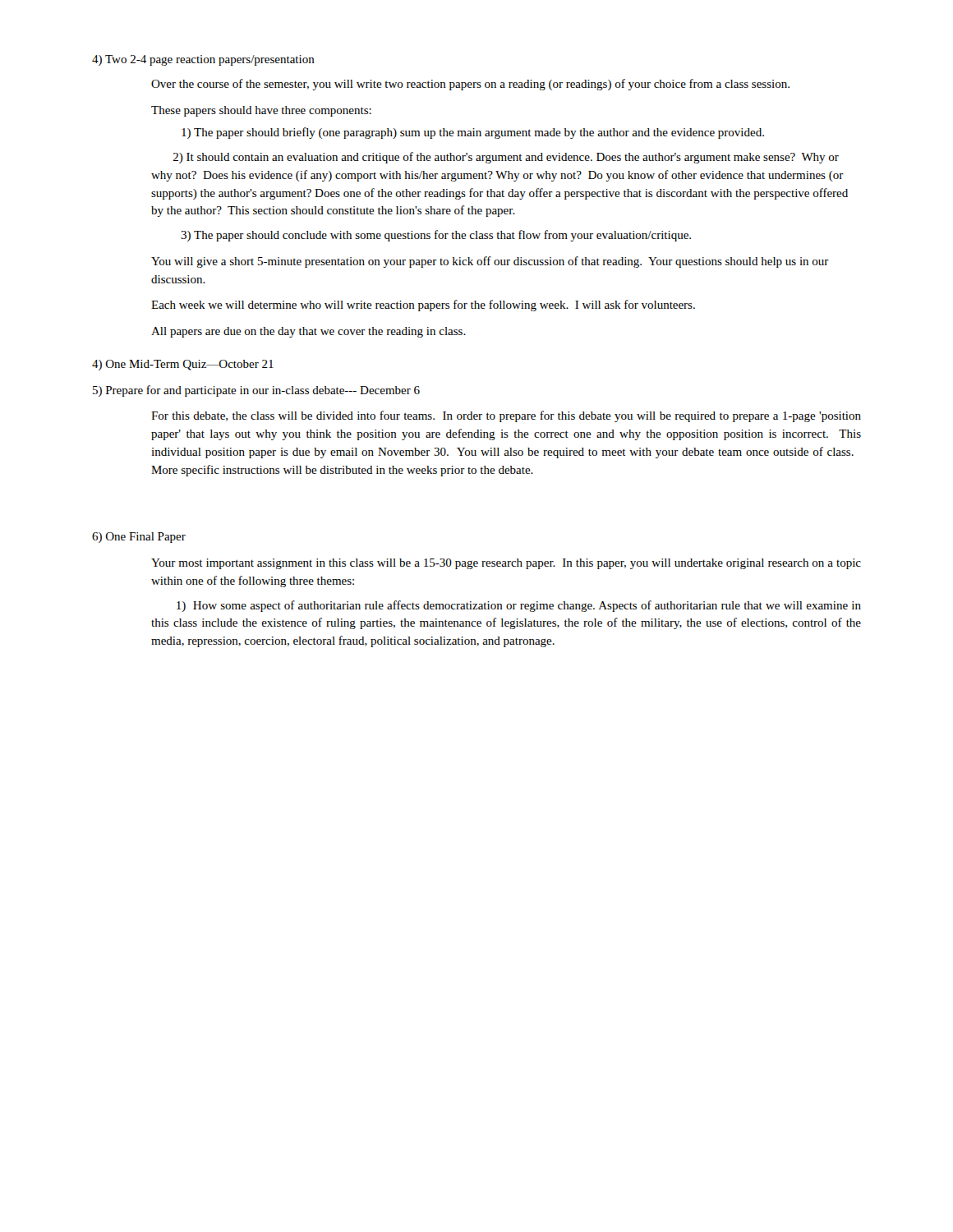
Task: Click the passage that begins "All papers are due"
Action: tap(309, 331)
